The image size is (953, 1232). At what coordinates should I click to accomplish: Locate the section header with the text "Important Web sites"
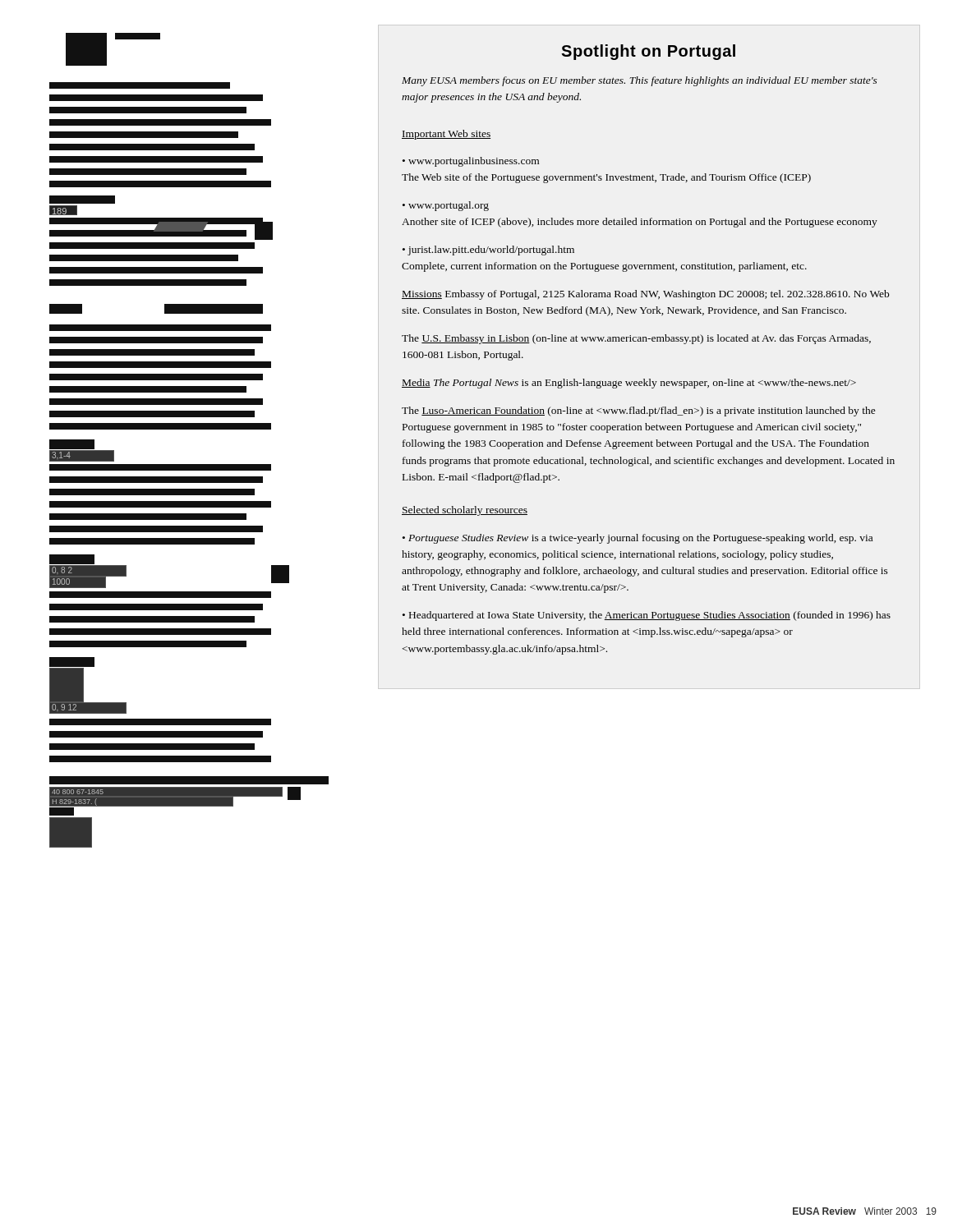tap(446, 133)
